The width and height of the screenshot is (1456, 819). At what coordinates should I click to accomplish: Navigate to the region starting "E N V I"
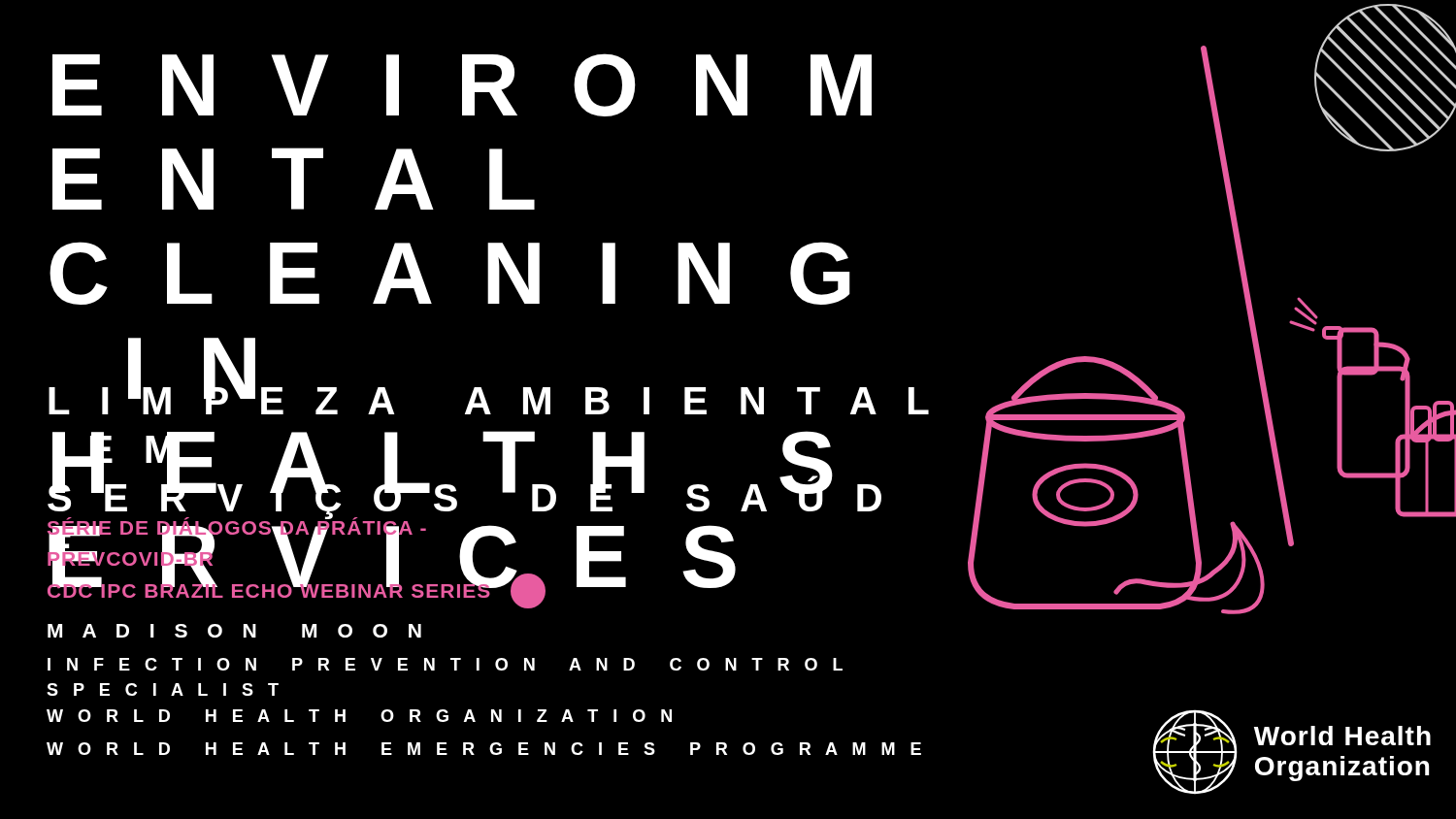point(469,322)
